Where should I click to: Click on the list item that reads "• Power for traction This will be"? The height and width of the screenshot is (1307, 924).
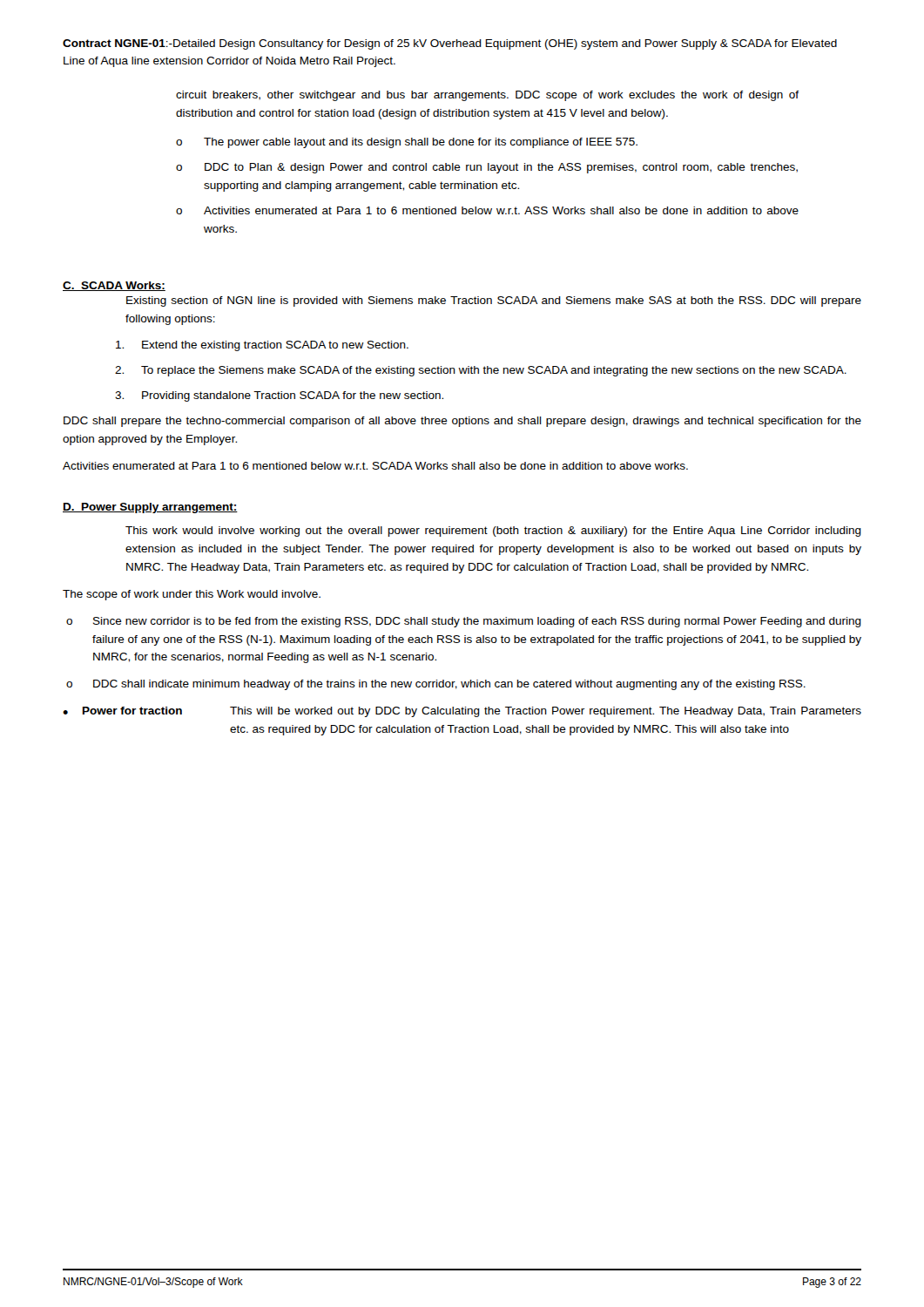[462, 721]
